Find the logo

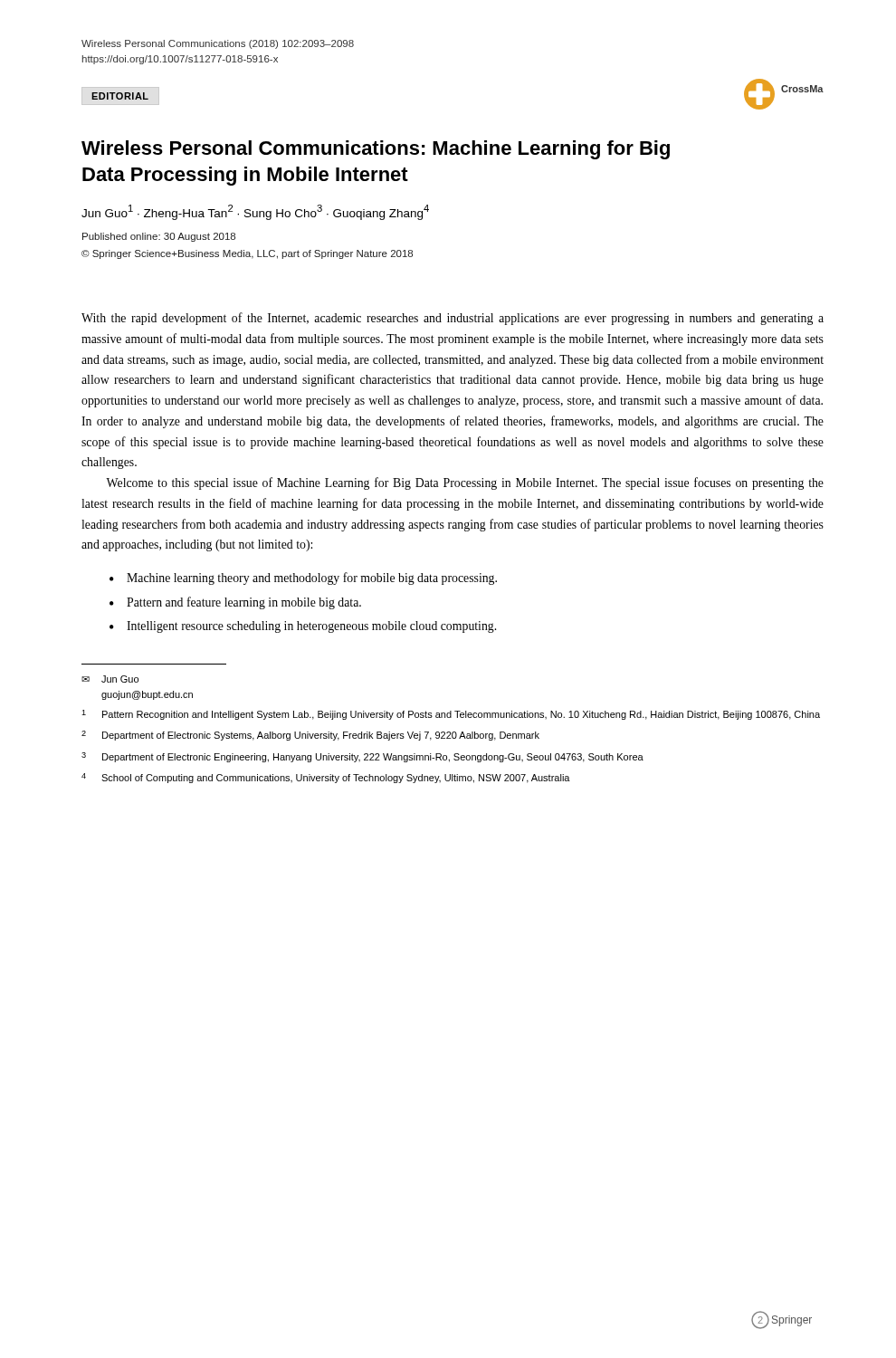pos(783,95)
